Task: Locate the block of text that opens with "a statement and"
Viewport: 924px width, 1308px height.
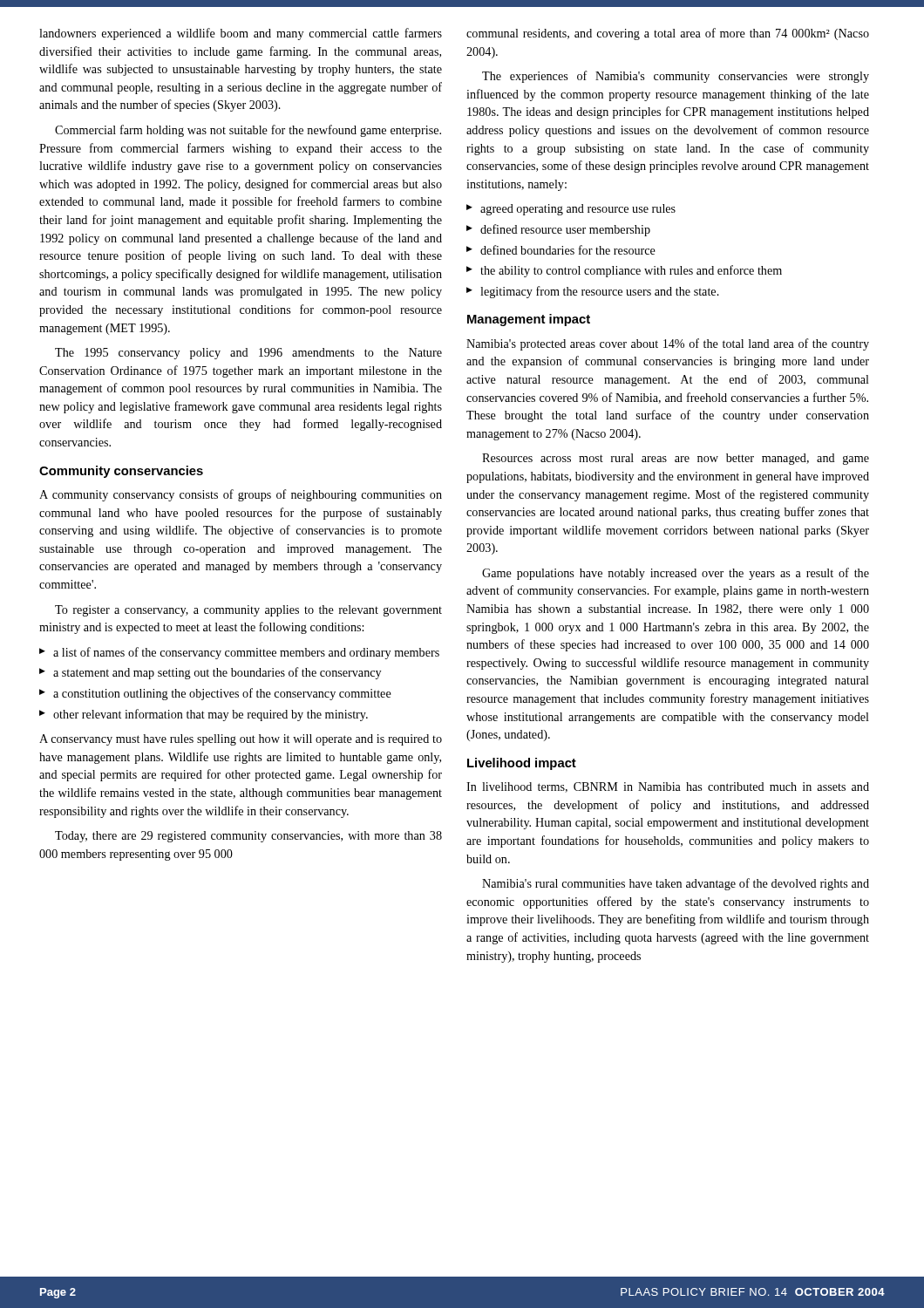Action: pyautogui.click(x=217, y=673)
